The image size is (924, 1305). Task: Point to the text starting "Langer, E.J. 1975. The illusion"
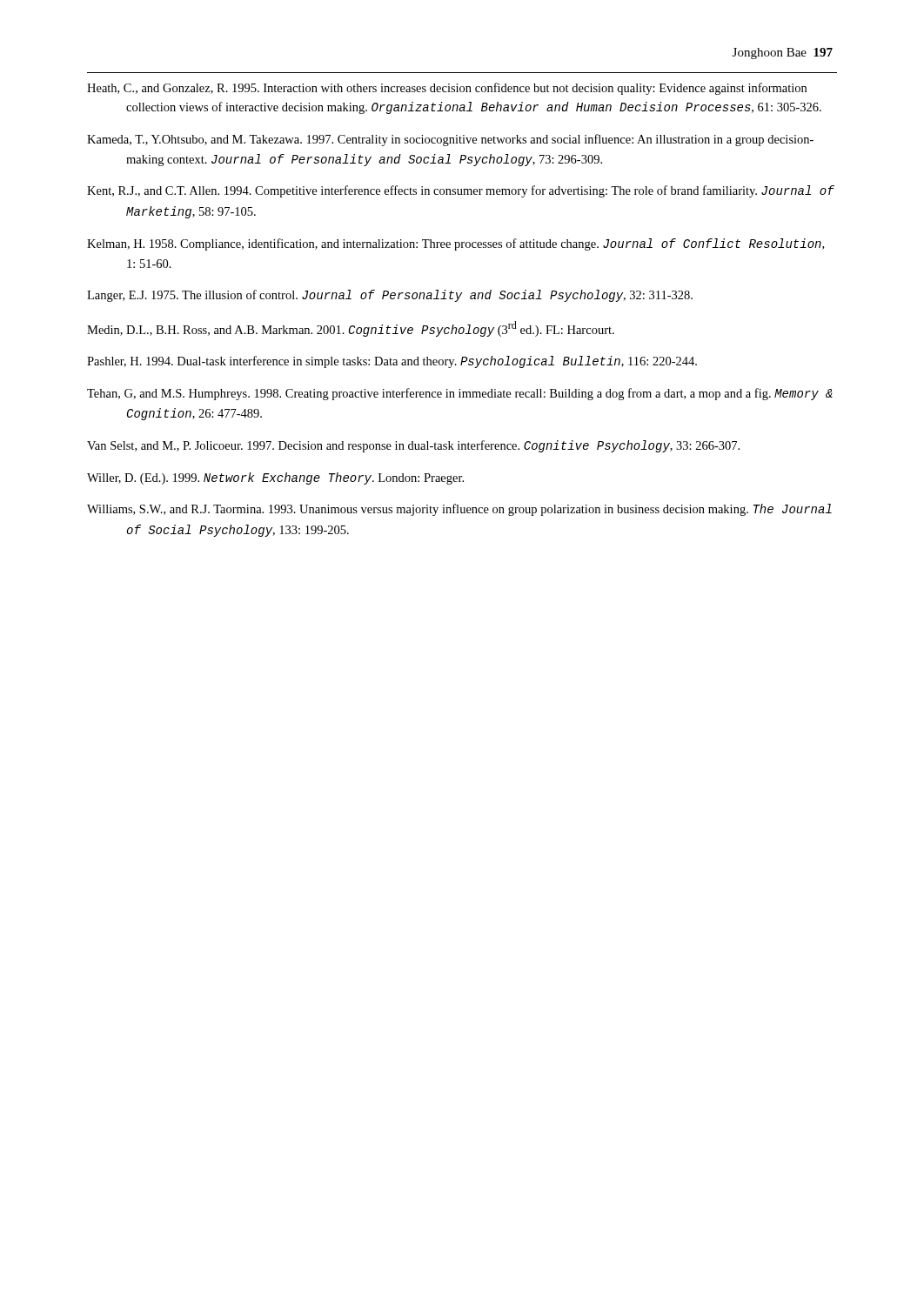pos(390,295)
